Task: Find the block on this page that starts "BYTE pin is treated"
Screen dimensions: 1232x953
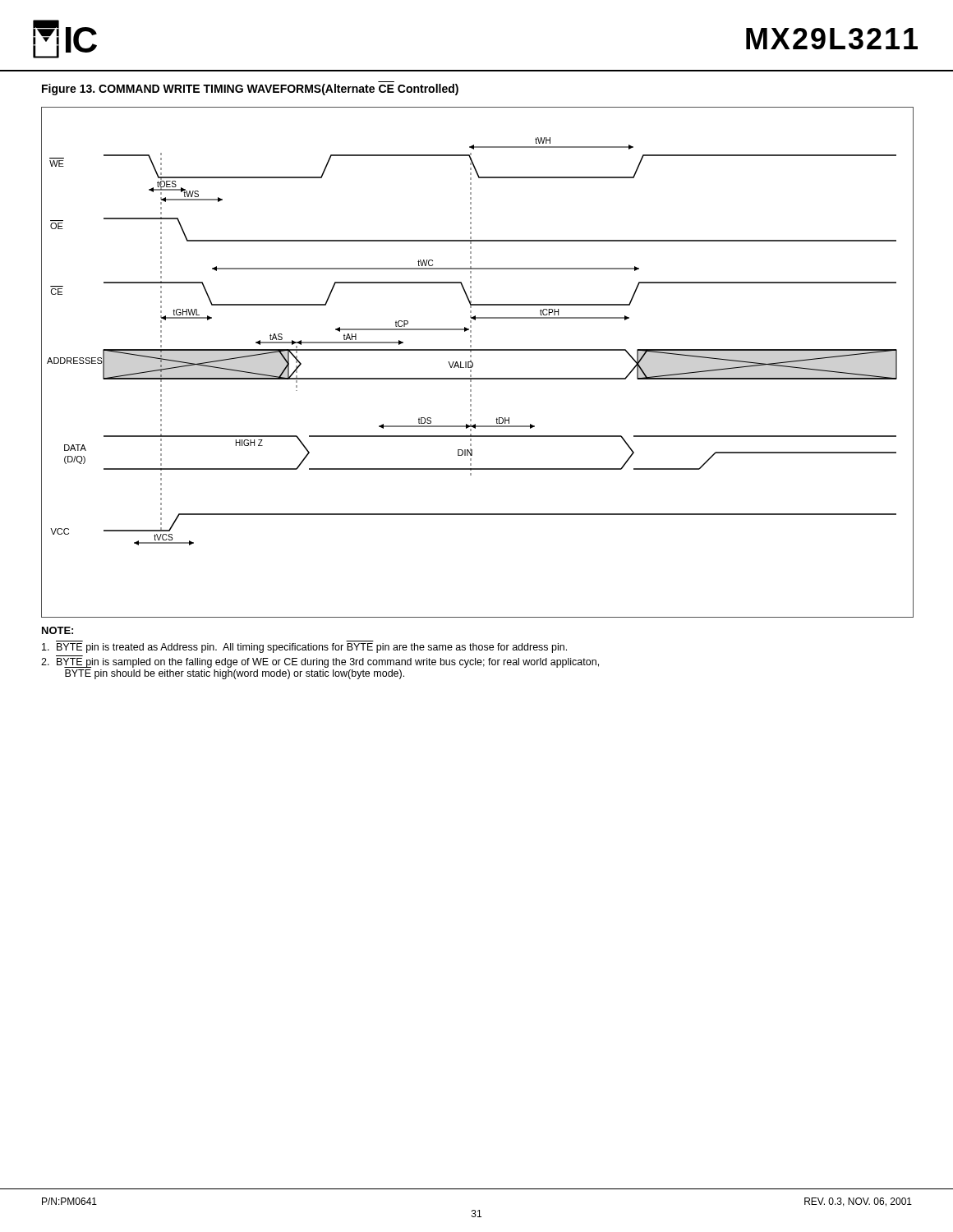Action: point(304,647)
